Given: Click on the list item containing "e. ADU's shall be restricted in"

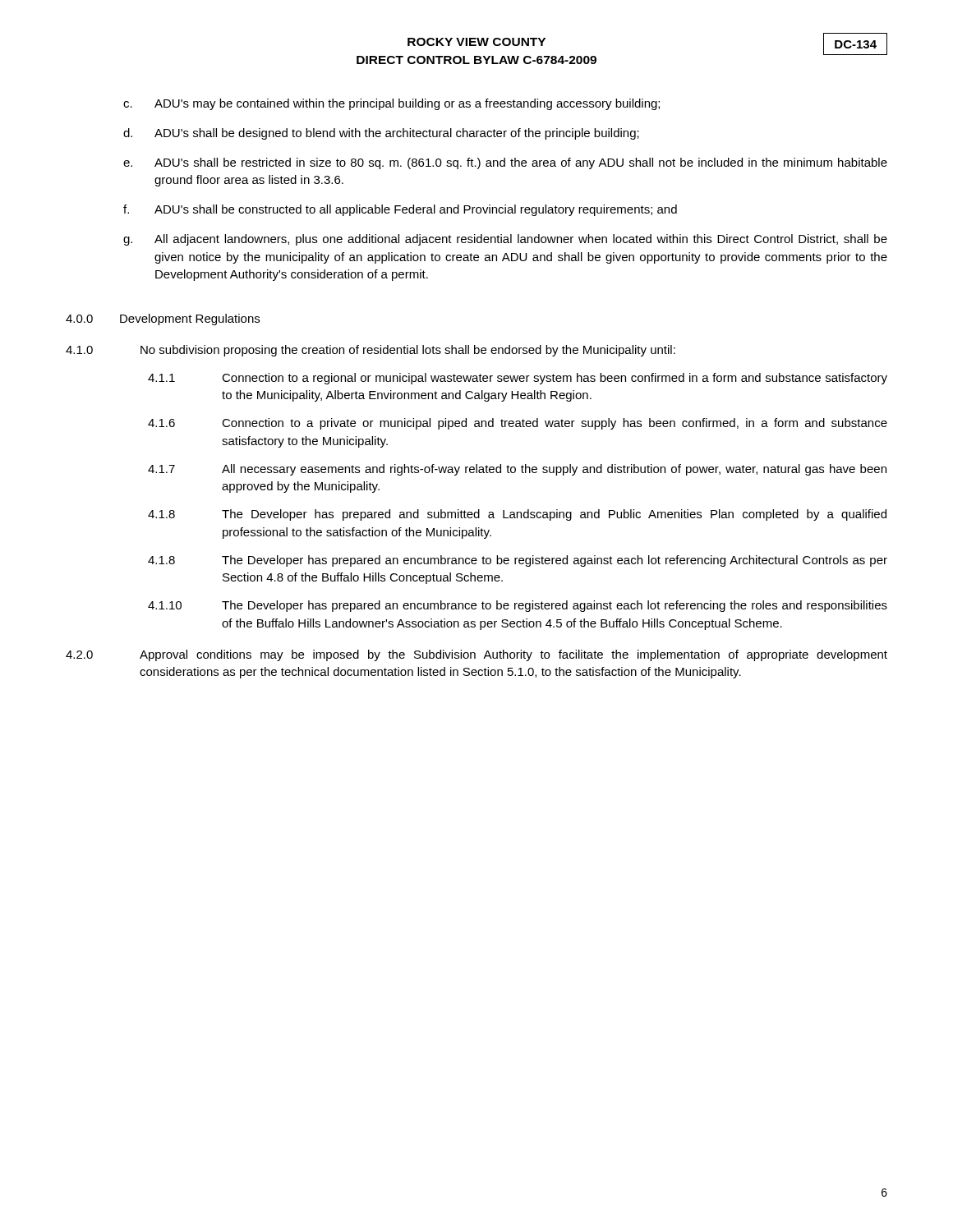Looking at the screenshot, I should 476,171.
